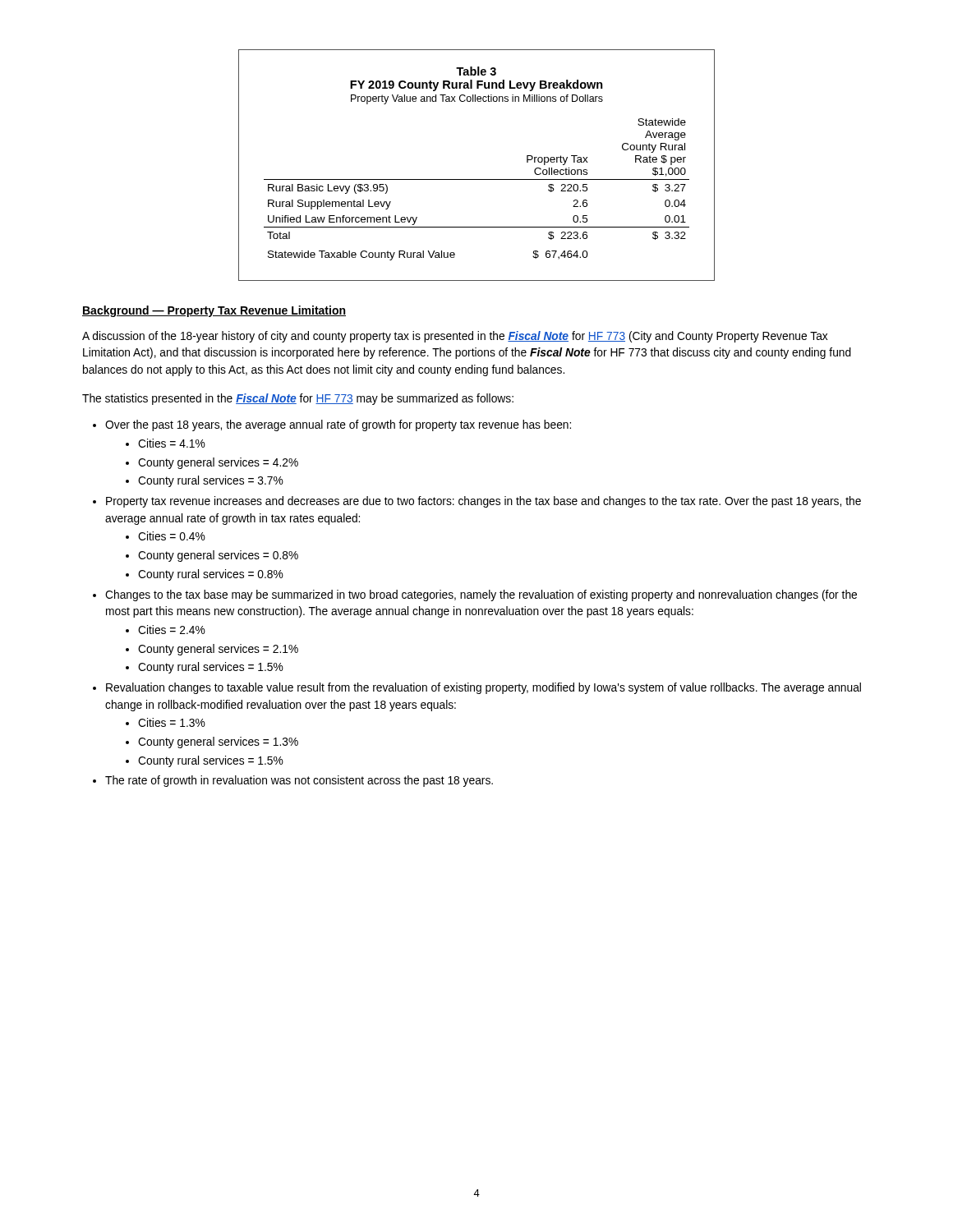Point to the block beginning "Changes to the tax"
Viewport: 953px width, 1232px height.
coord(481,595)
